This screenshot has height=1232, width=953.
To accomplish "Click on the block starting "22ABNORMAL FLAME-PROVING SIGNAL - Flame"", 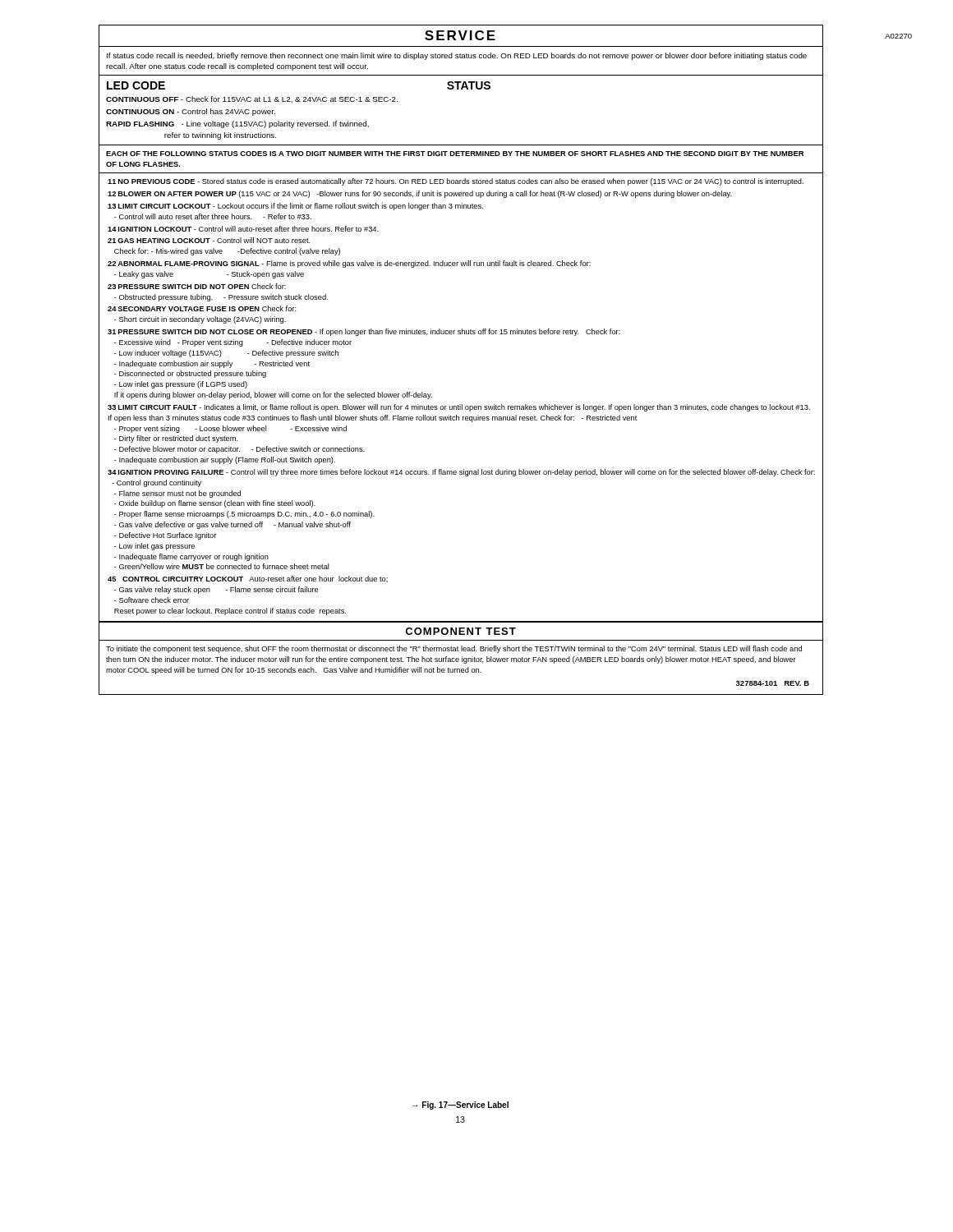I will 349,269.
